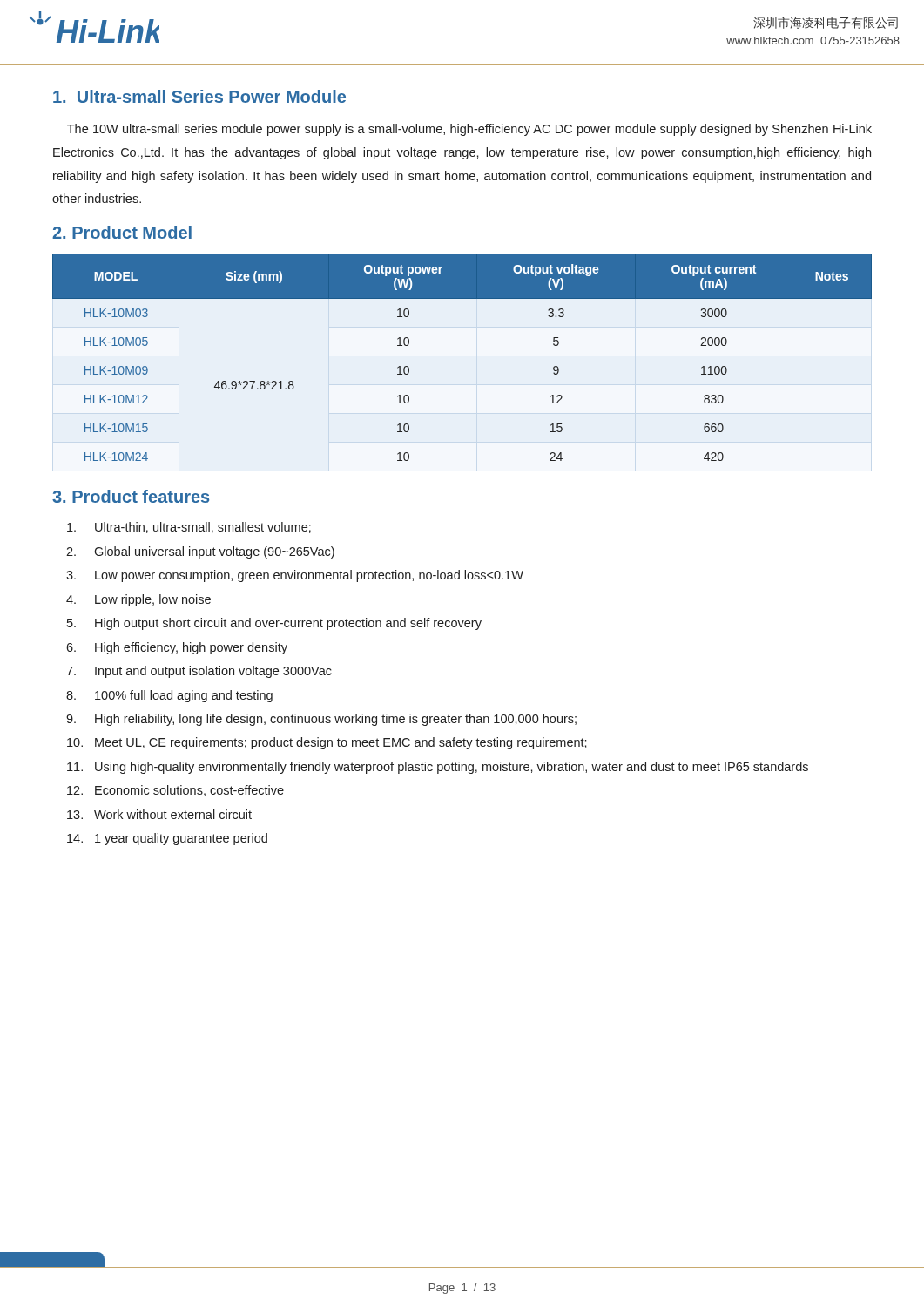
Task: Click on the list item with the text "2. Global universal input voltage (90~265Vac)"
Action: pyautogui.click(x=200, y=552)
